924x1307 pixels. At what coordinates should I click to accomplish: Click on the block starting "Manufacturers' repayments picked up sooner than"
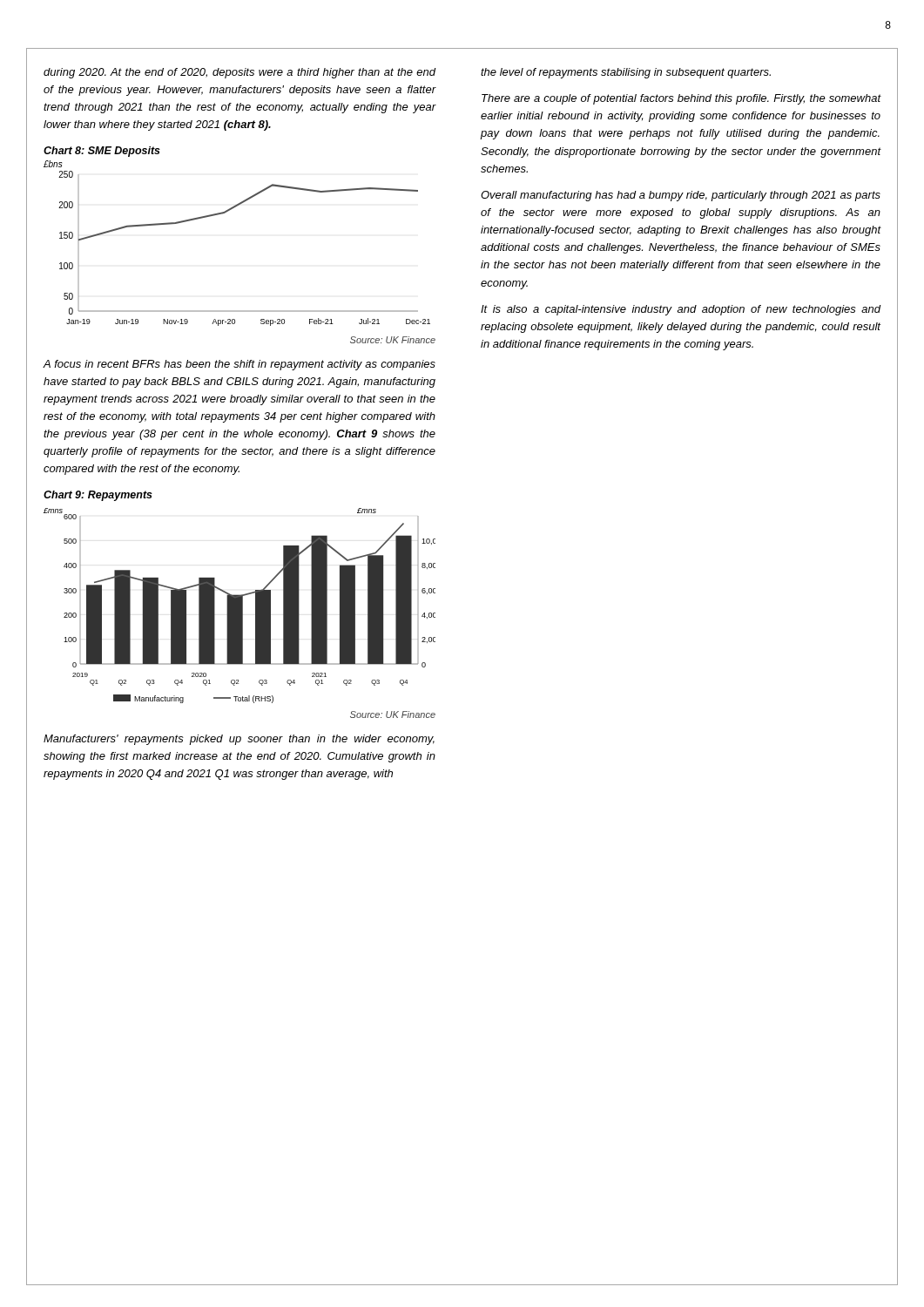pyautogui.click(x=240, y=756)
